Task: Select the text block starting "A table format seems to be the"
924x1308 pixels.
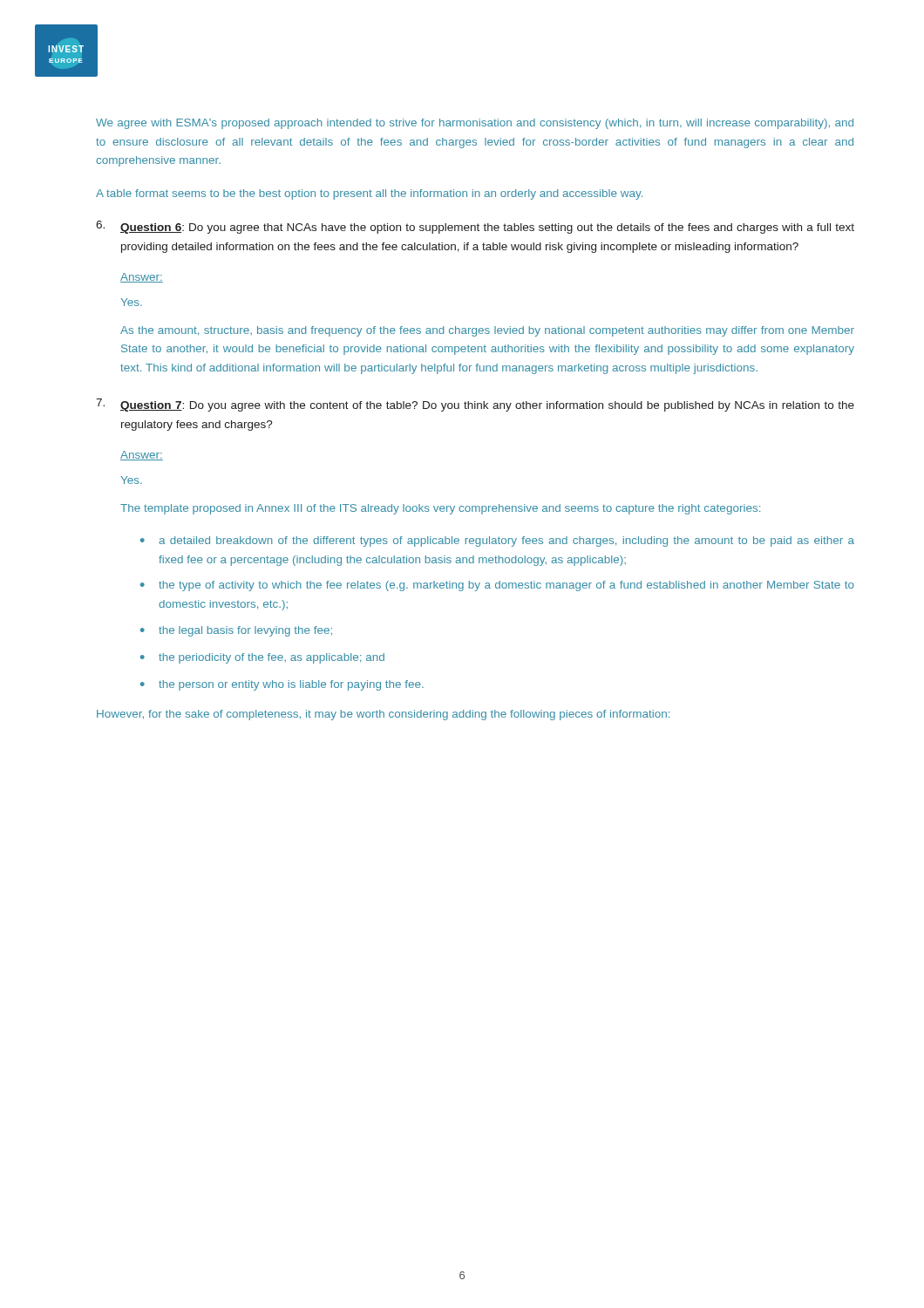Action: click(370, 193)
